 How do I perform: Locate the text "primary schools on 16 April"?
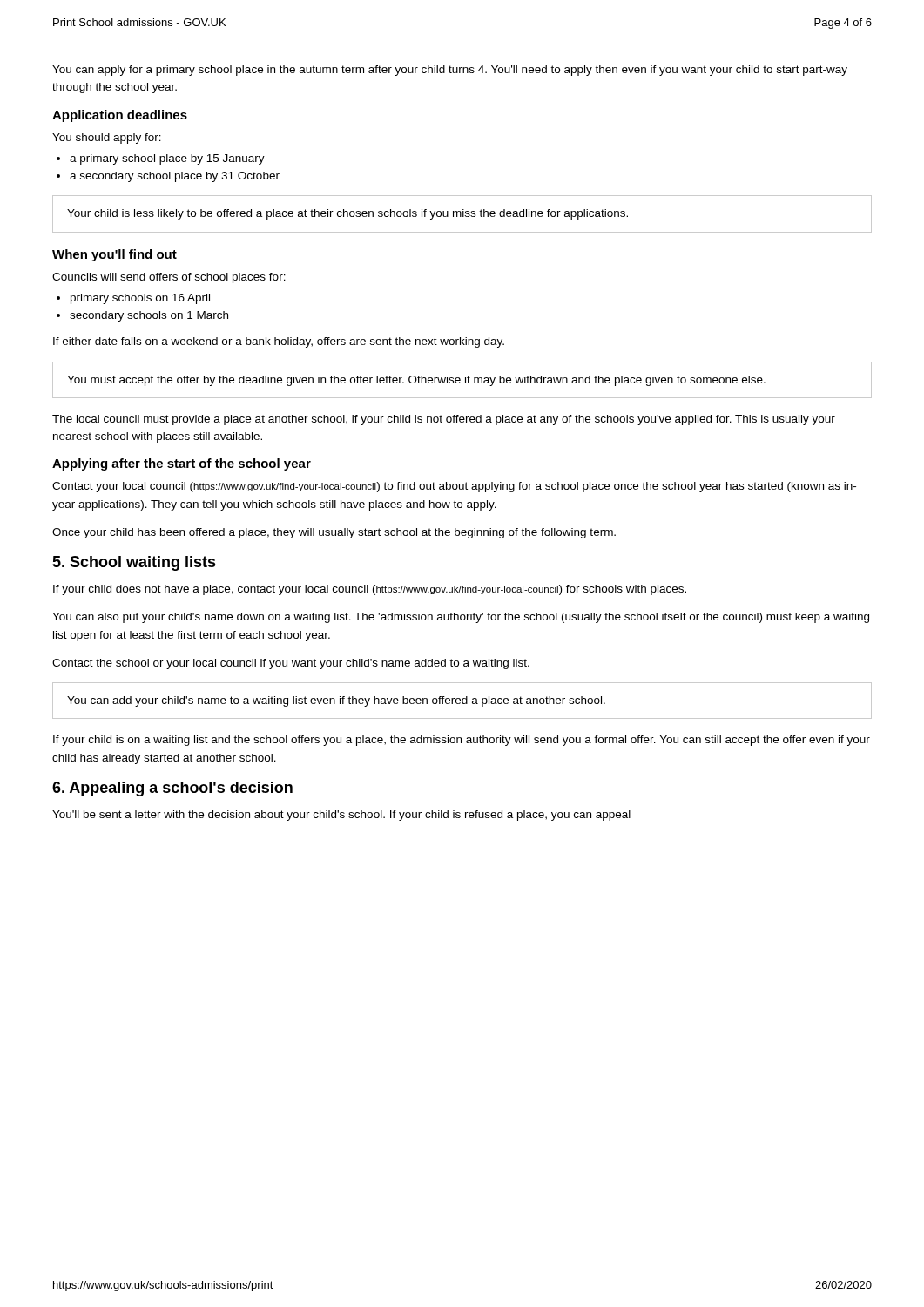pos(140,297)
